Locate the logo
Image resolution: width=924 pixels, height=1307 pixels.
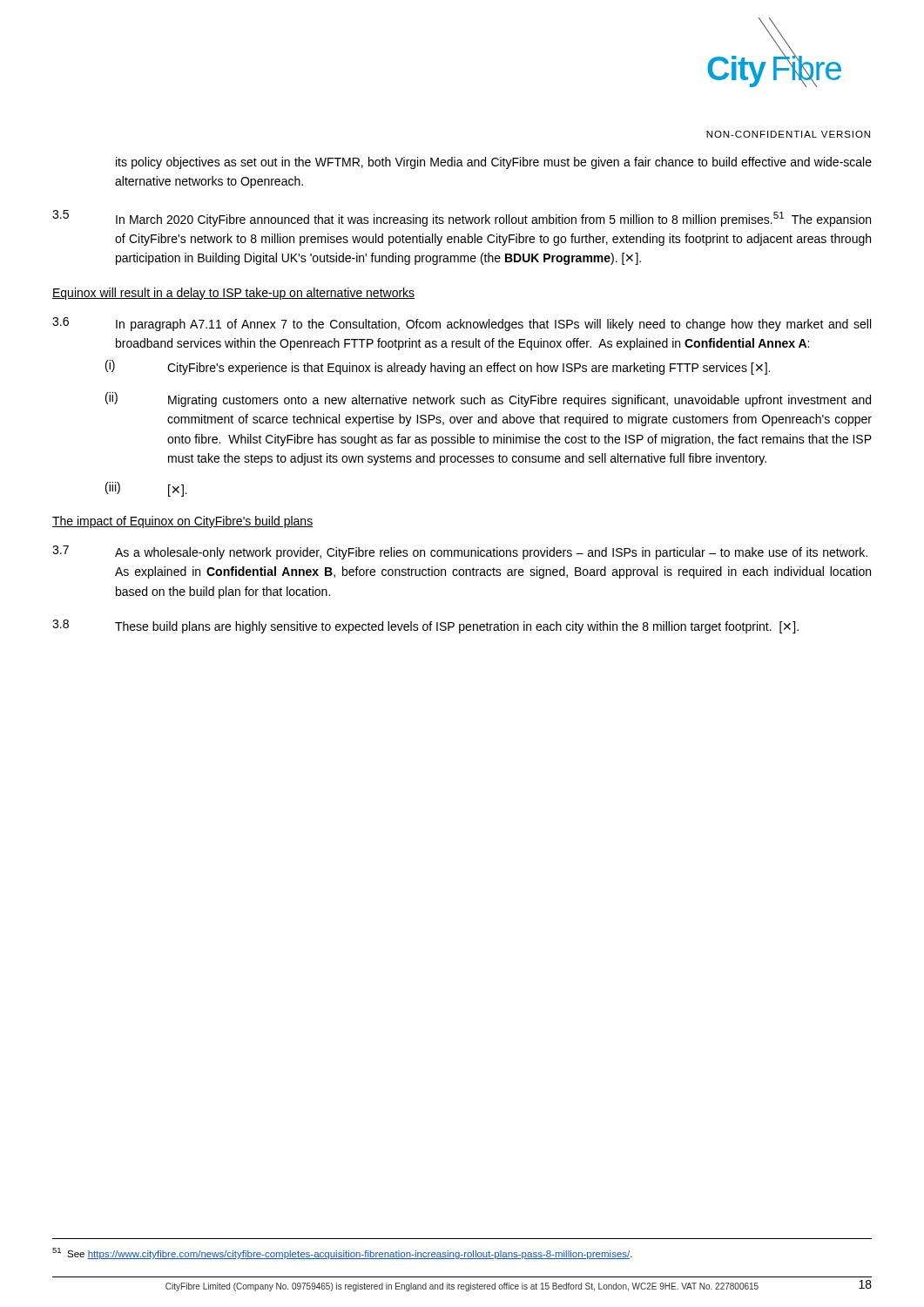776,65
